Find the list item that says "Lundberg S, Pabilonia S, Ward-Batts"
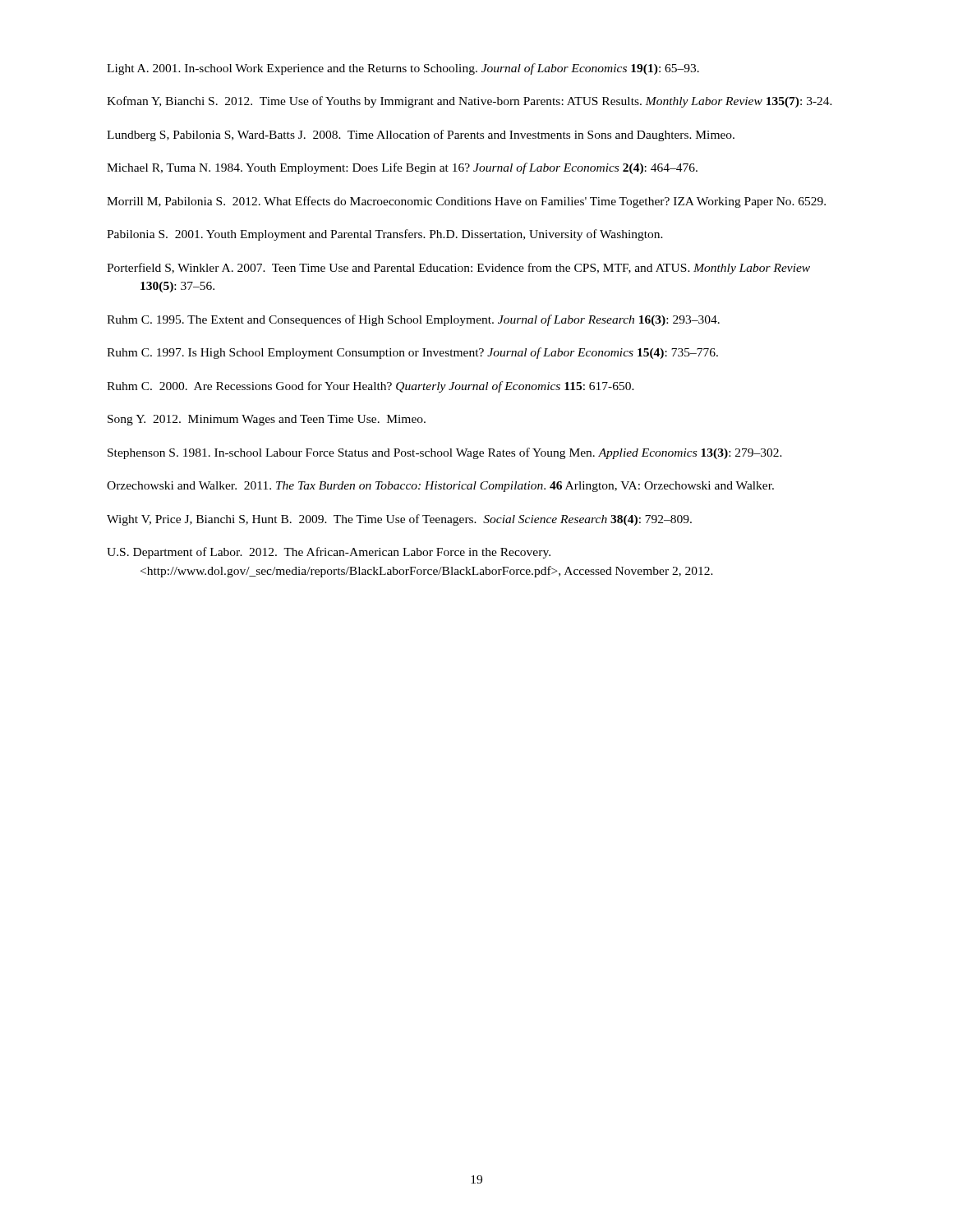953x1232 pixels. tap(421, 134)
